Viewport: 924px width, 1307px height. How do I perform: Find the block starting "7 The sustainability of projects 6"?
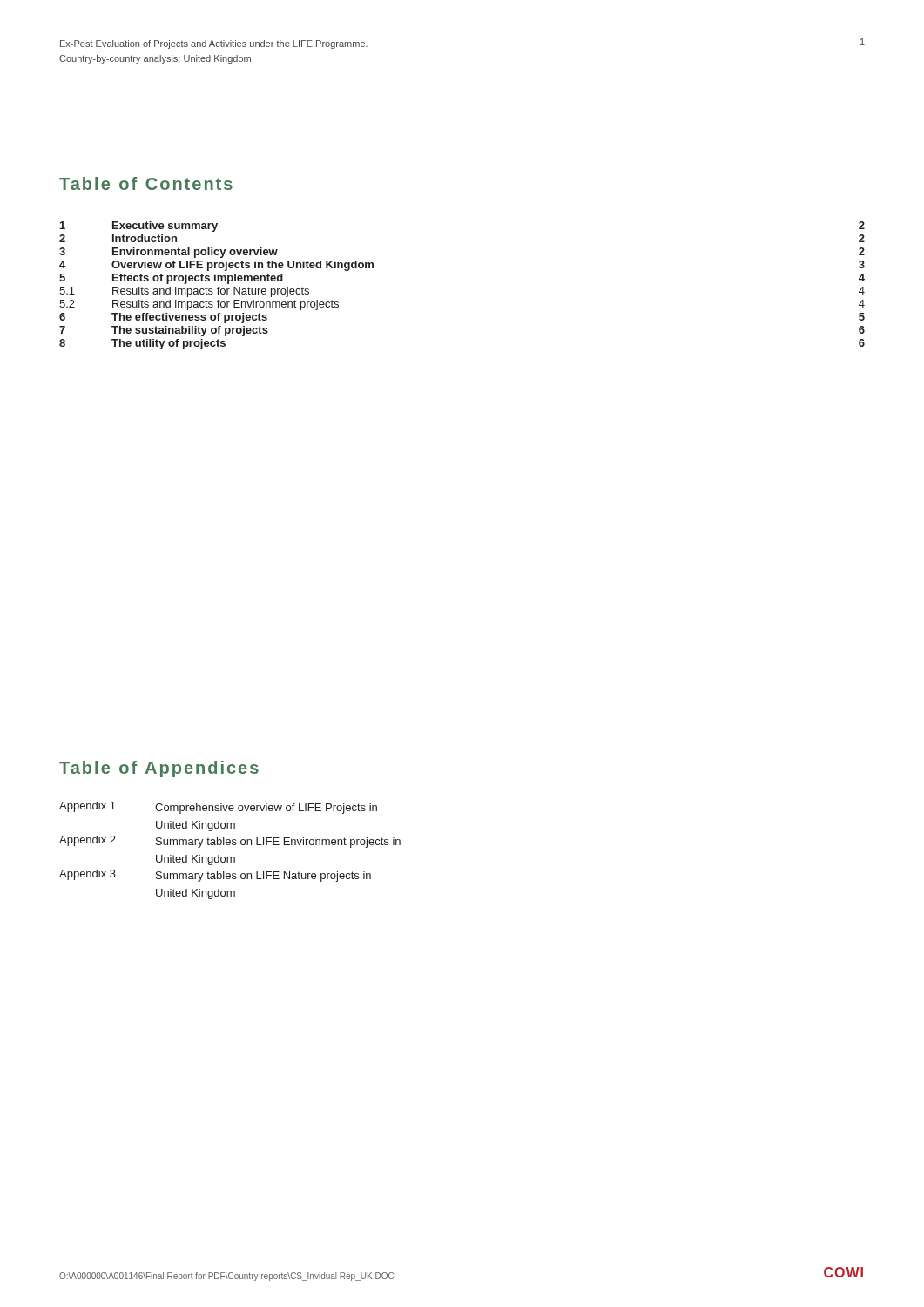pyautogui.click(x=62, y=331)
